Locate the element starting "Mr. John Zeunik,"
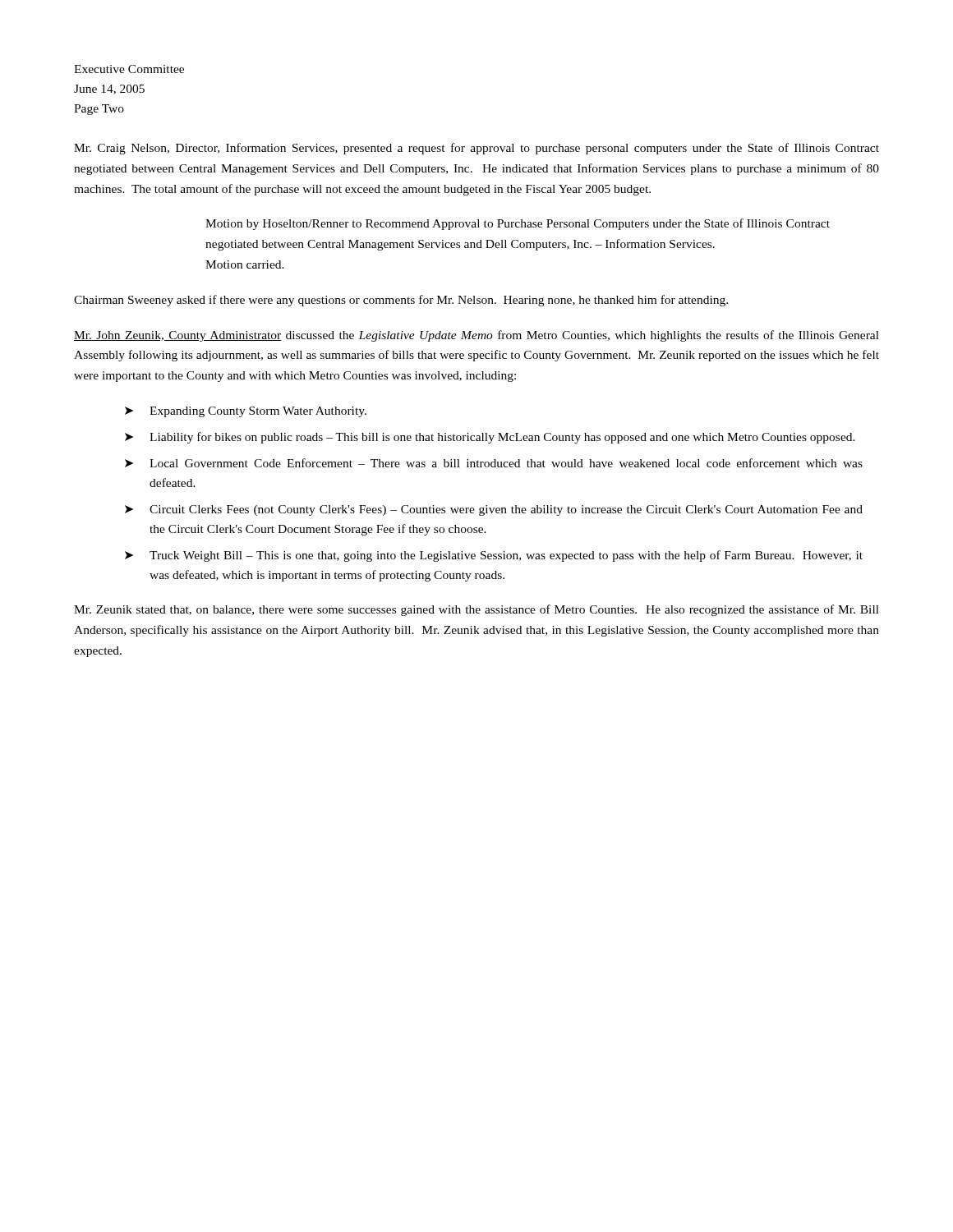The height and width of the screenshot is (1232, 953). pos(476,355)
